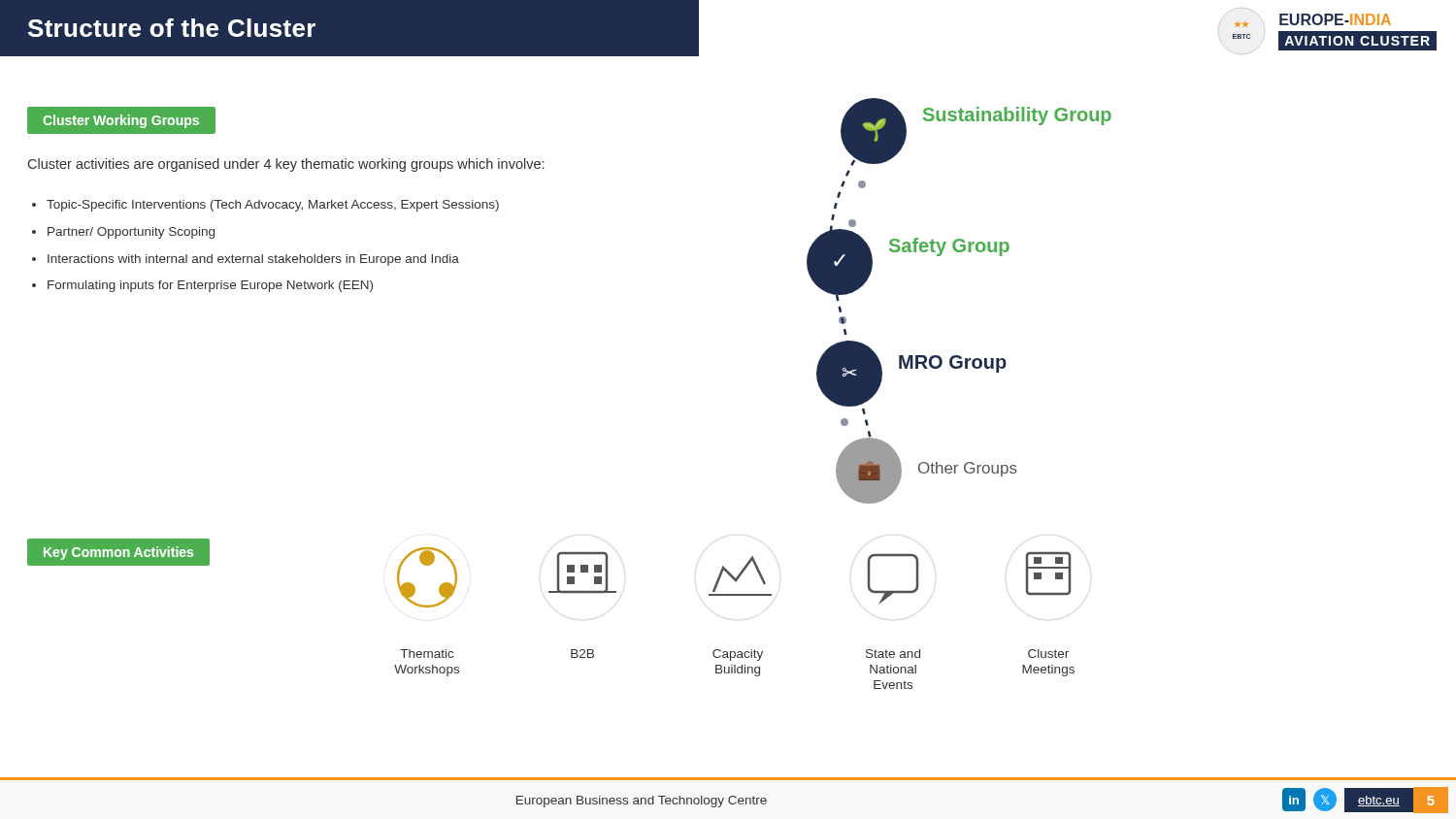Select the element starting "Structure of the Cluster"

pos(172,28)
